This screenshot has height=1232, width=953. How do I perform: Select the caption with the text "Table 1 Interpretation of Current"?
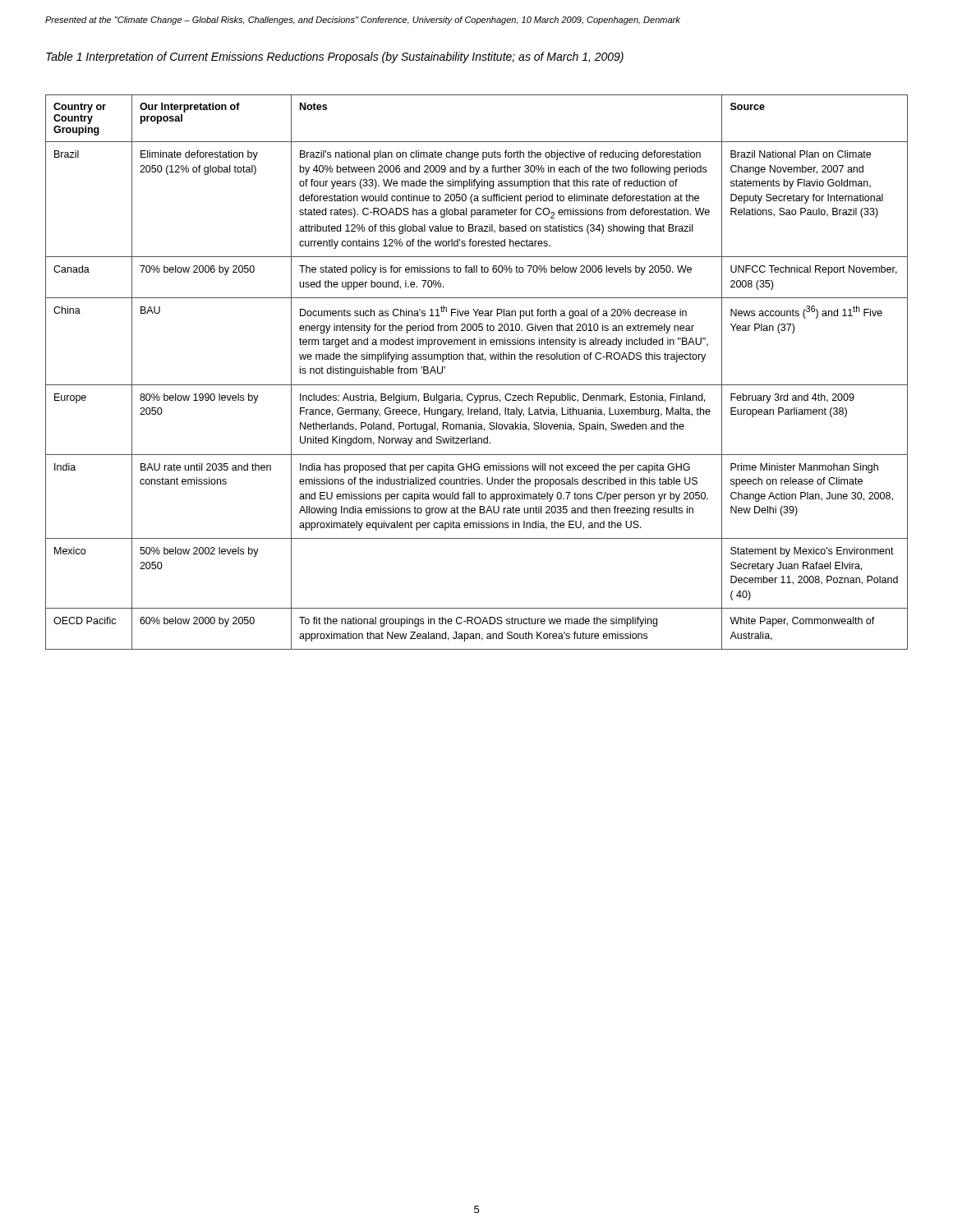[x=476, y=57]
